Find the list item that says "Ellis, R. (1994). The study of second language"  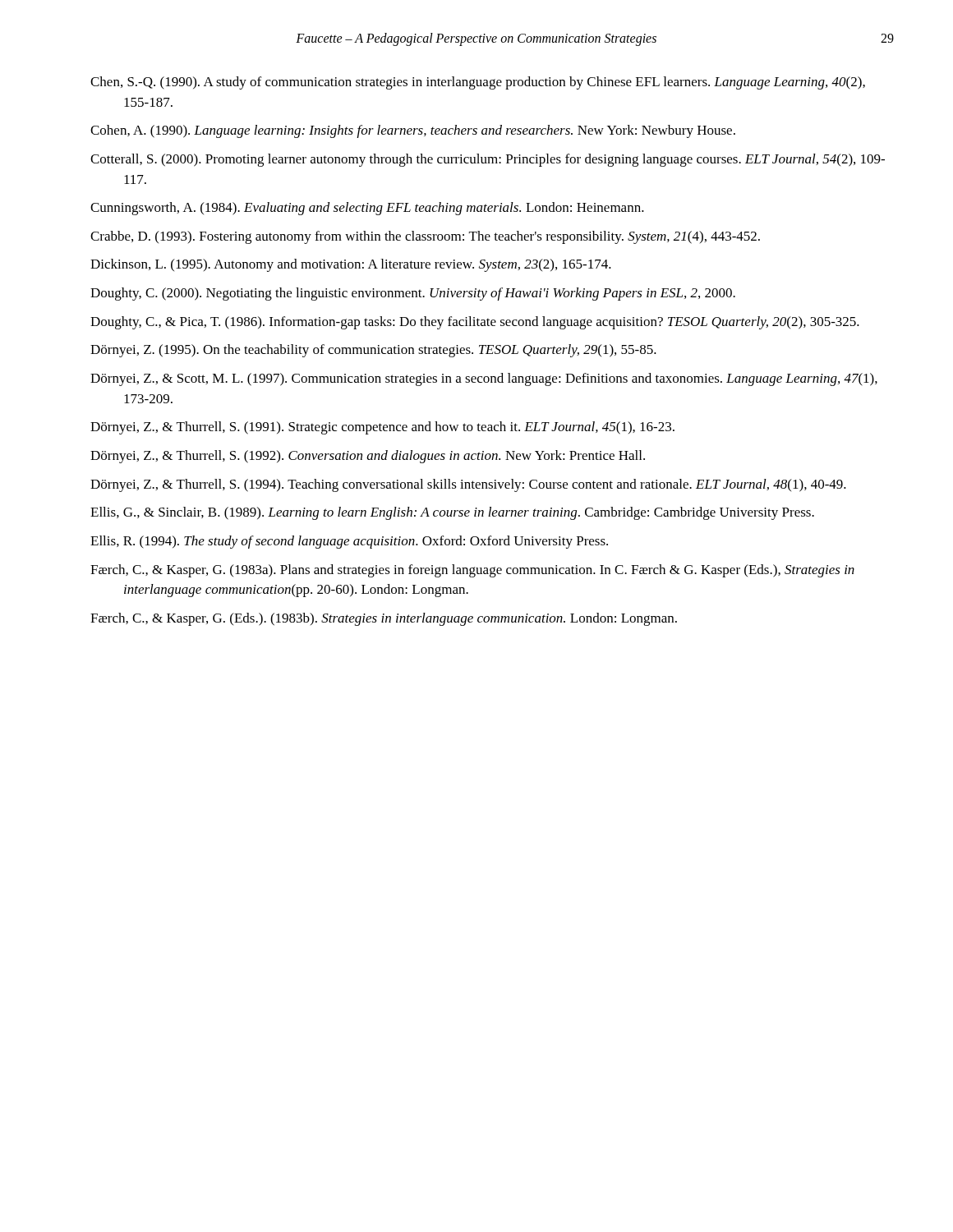point(350,541)
